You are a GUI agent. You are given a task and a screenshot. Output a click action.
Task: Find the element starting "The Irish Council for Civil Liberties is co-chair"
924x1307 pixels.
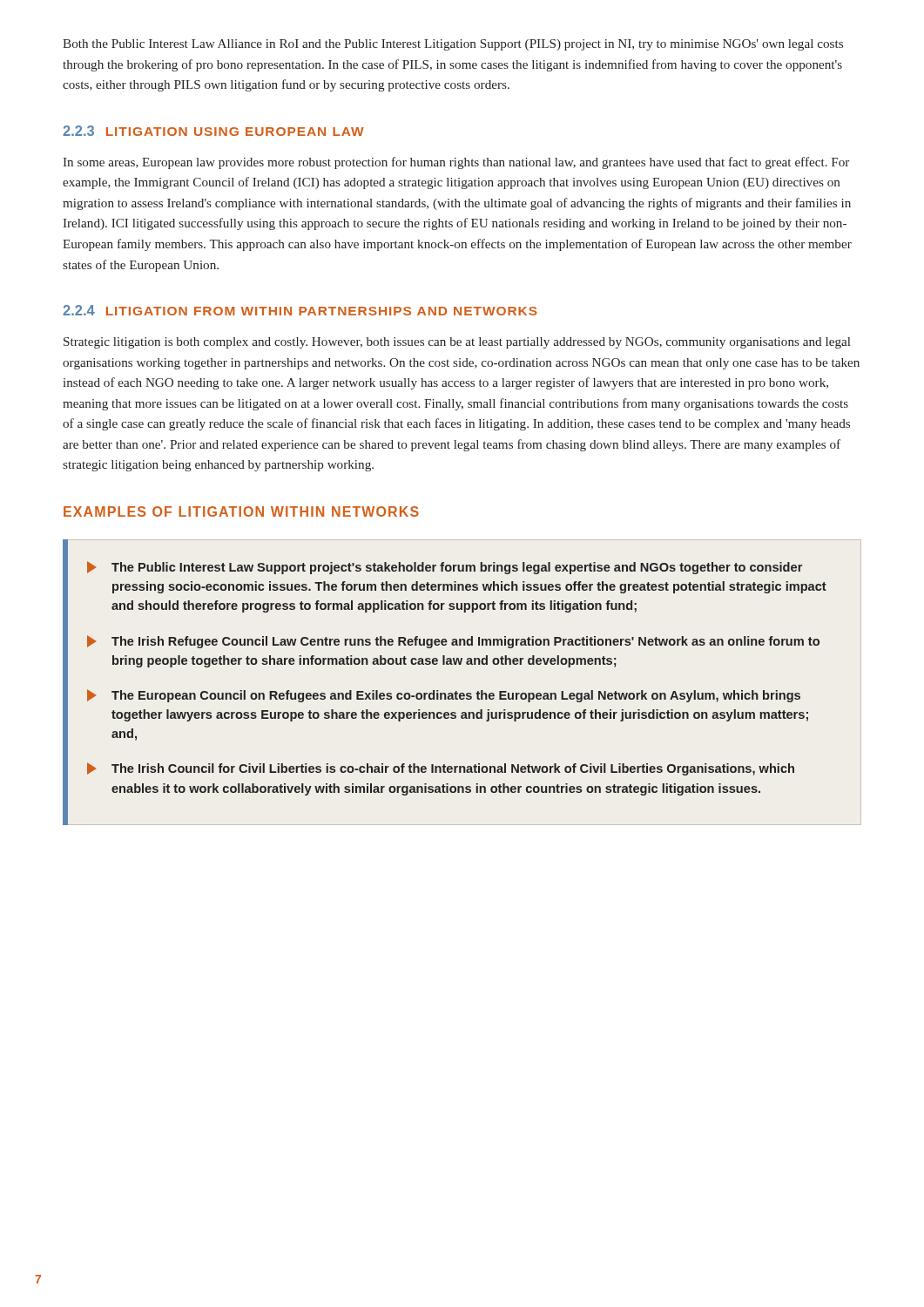[x=462, y=779]
